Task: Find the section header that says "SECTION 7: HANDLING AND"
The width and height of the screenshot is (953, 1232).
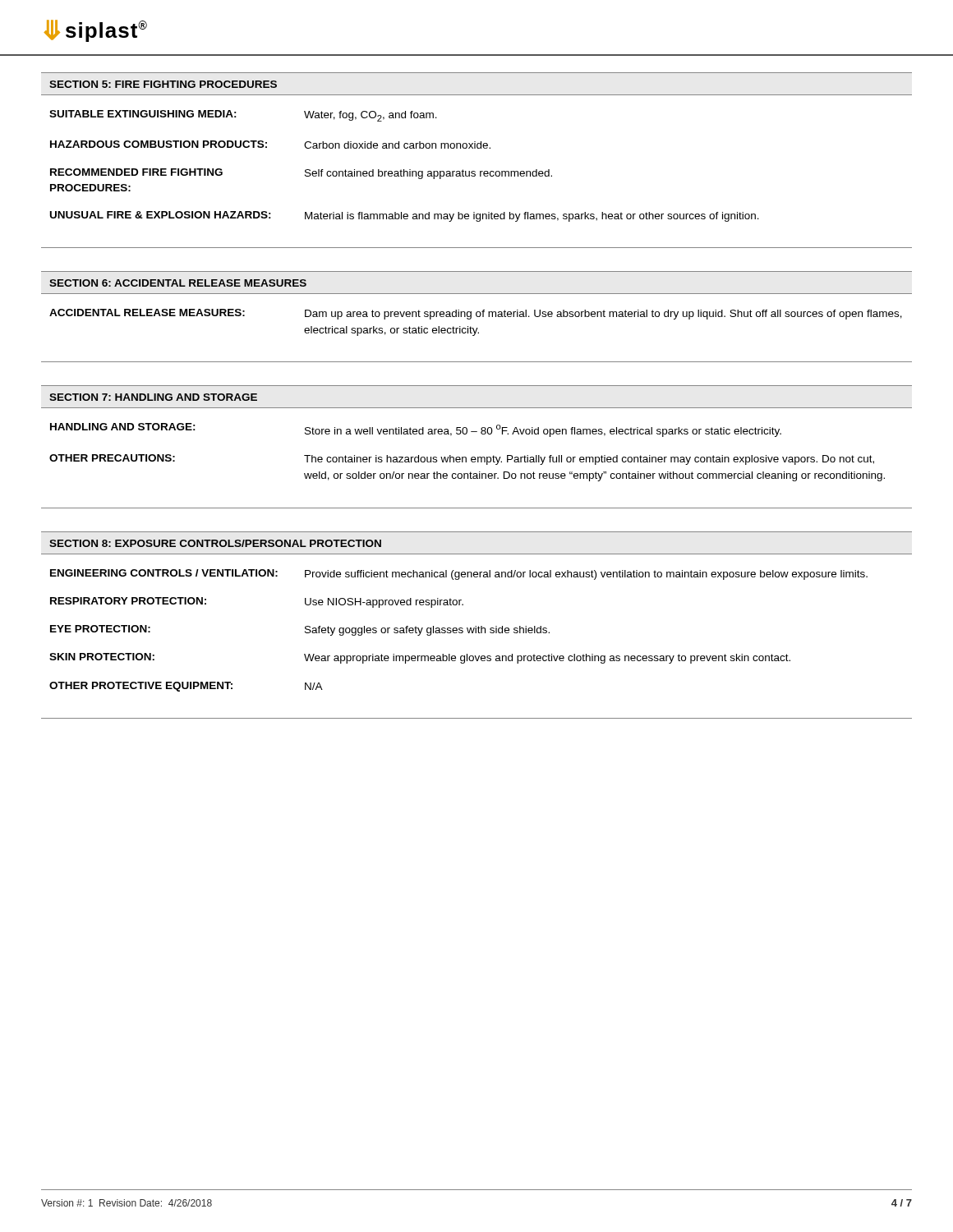Action: [153, 397]
